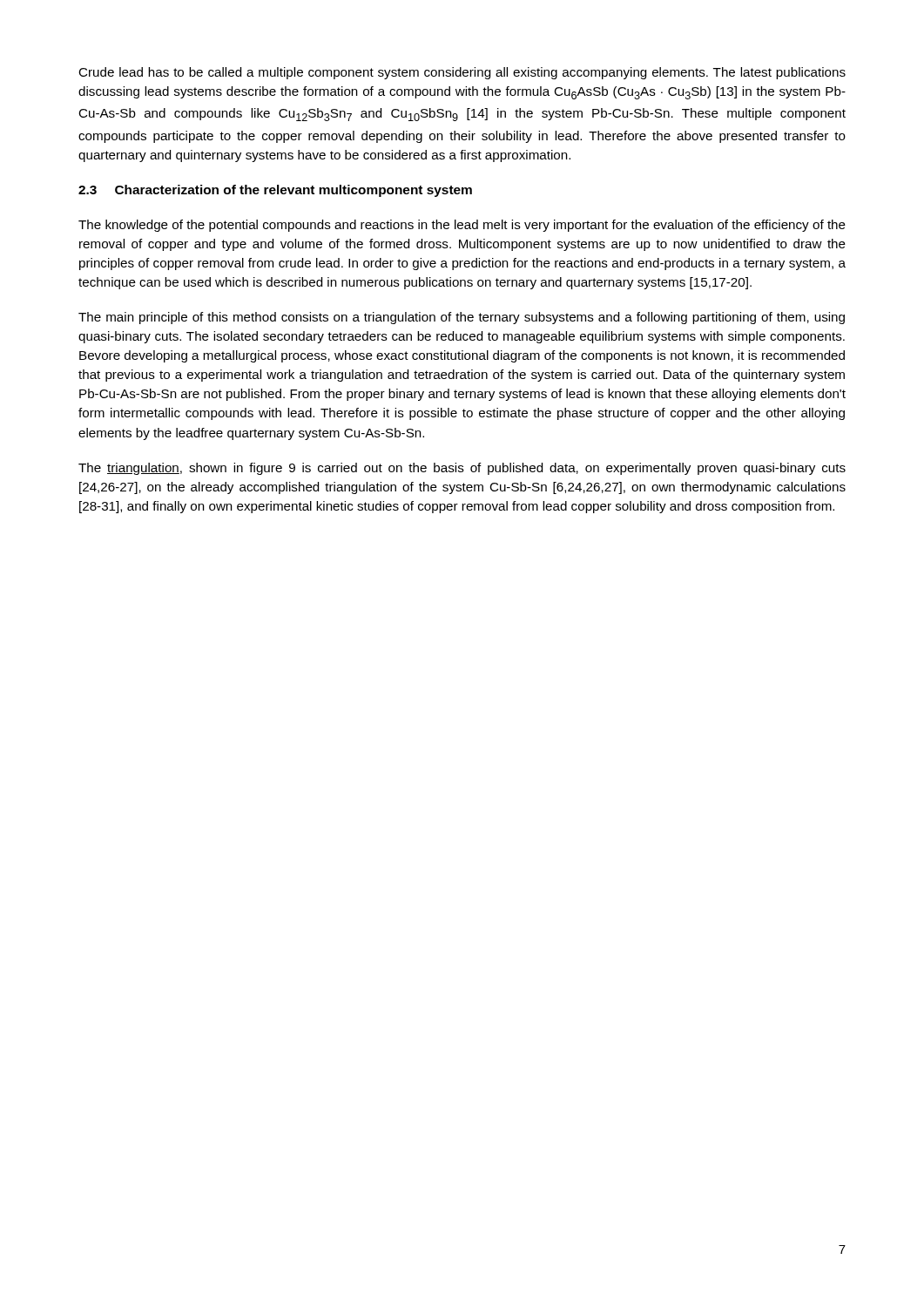The image size is (924, 1307).
Task: Click on the region starting "The main principle of this method consists"
Action: pos(462,375)
